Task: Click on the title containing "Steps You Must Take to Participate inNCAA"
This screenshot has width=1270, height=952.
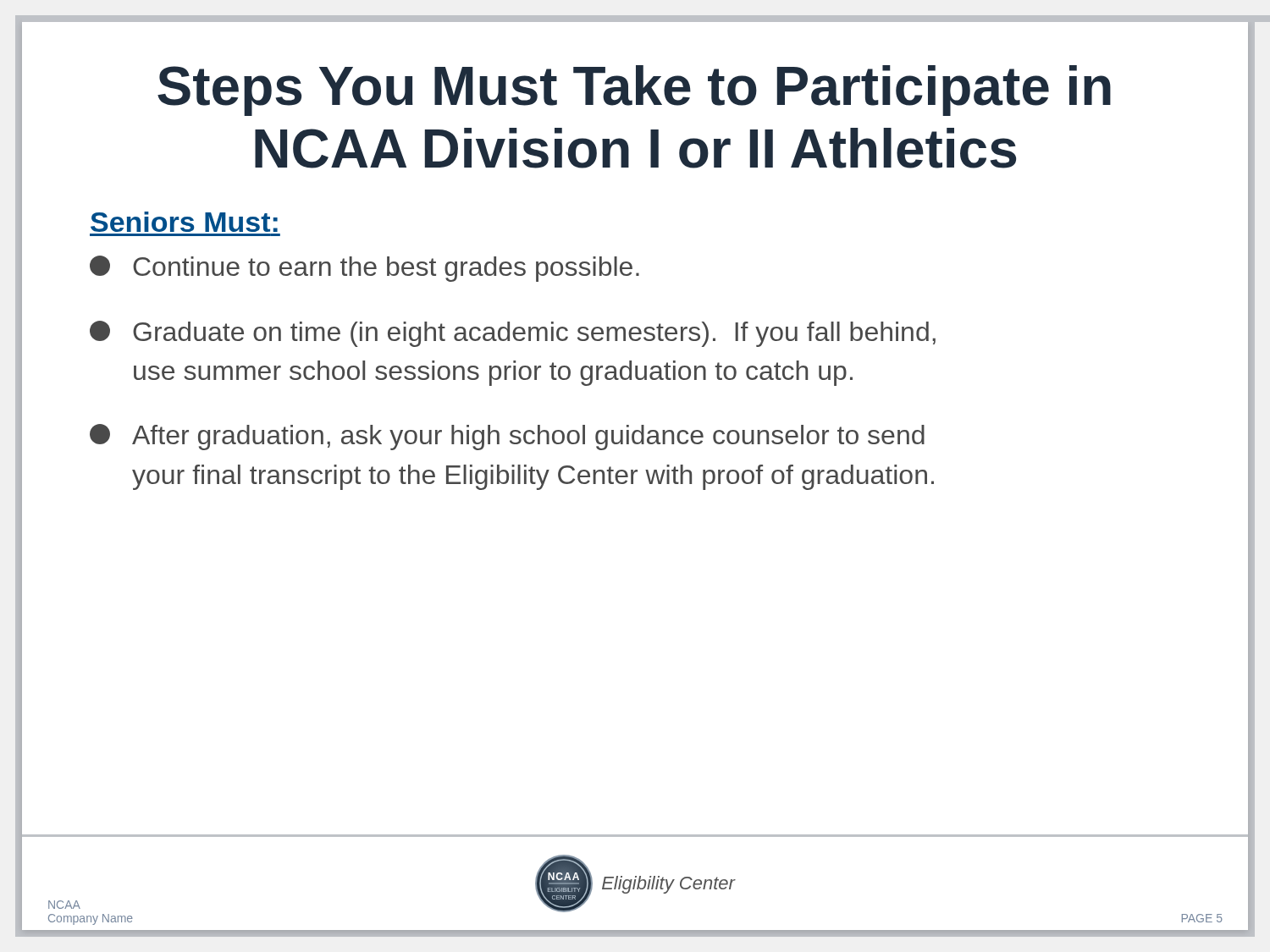Action: 635,118
